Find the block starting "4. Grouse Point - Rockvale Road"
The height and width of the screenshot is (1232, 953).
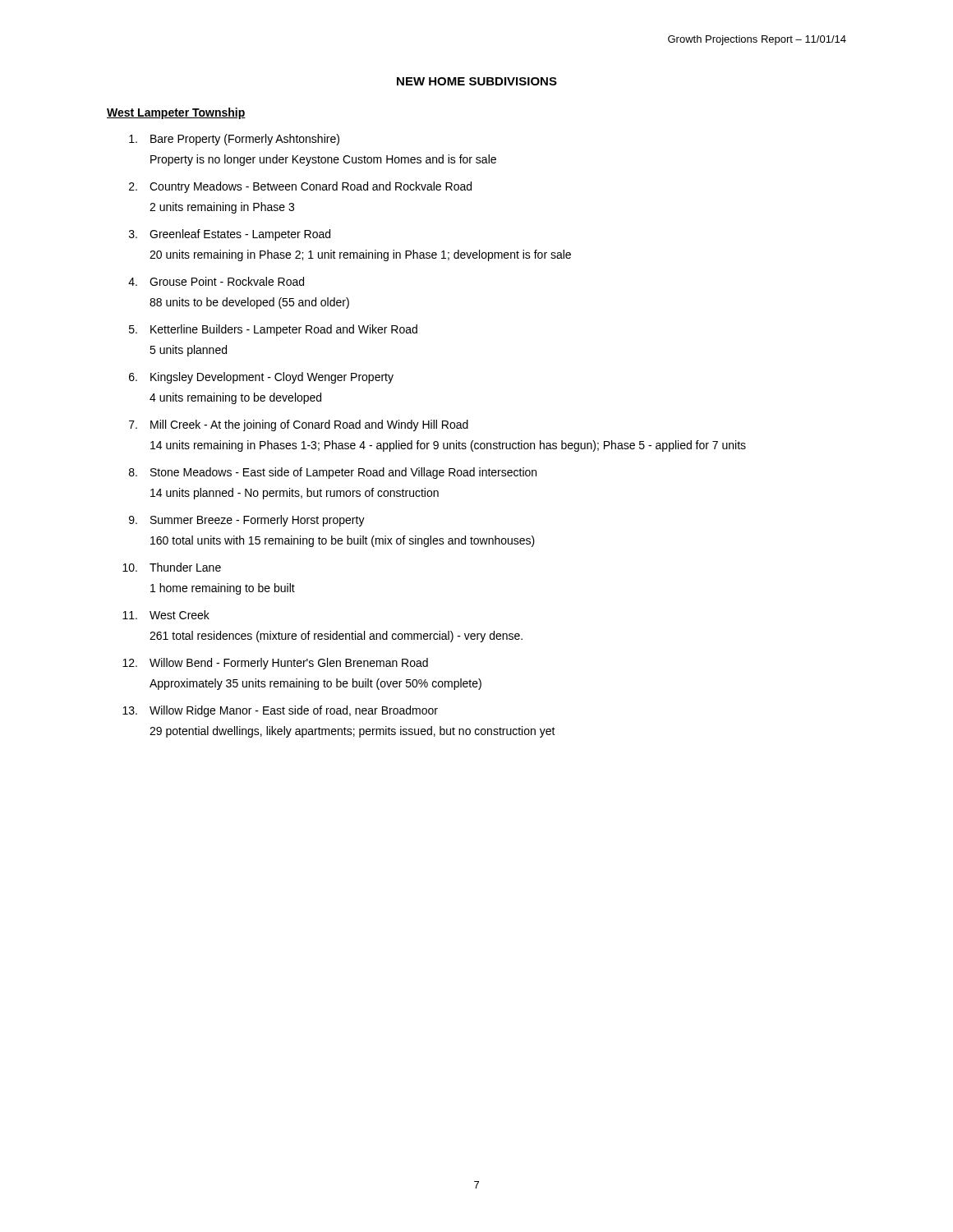(x=206, y=282)
